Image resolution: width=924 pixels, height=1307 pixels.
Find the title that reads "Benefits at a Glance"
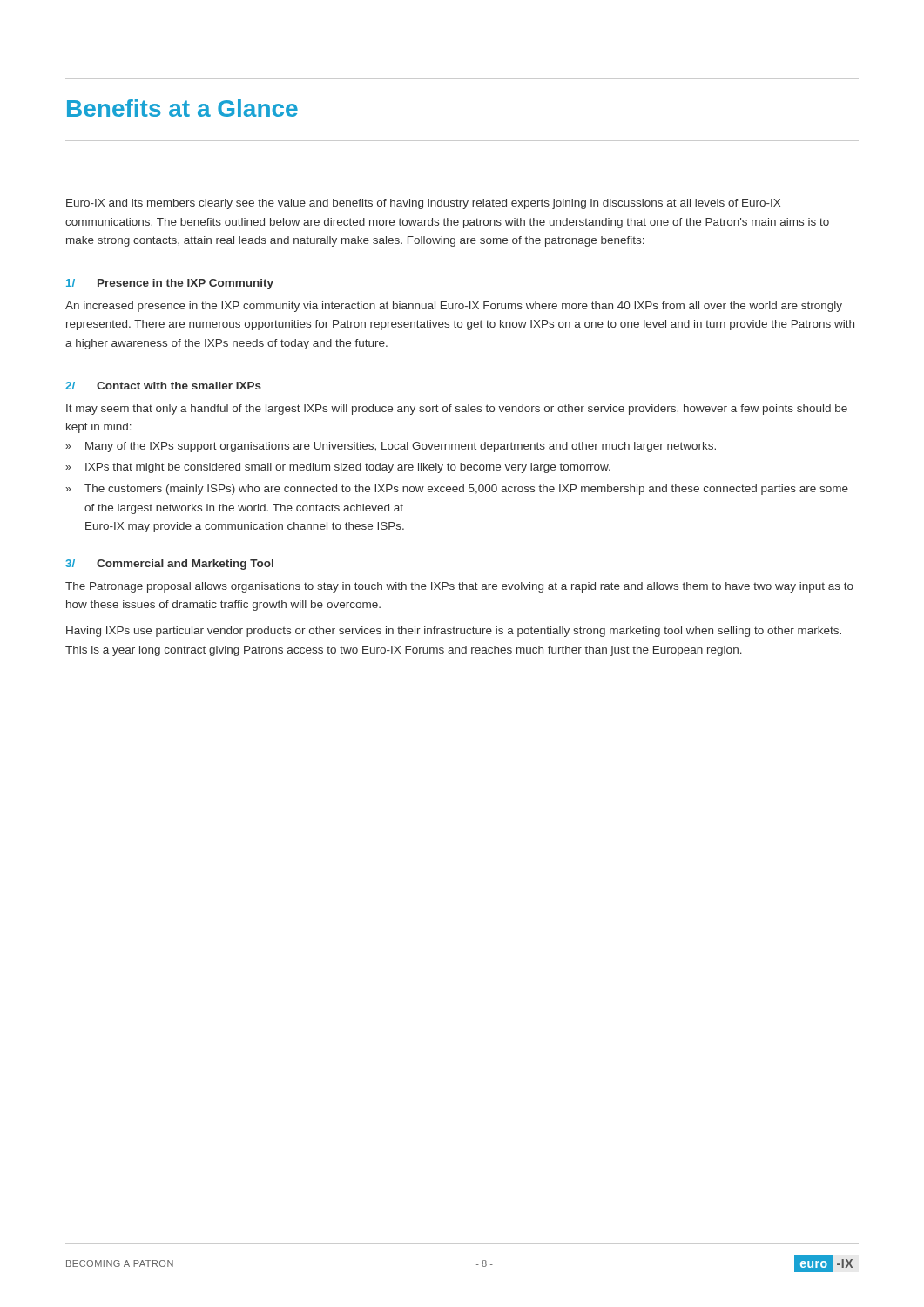tap(182, 108)
